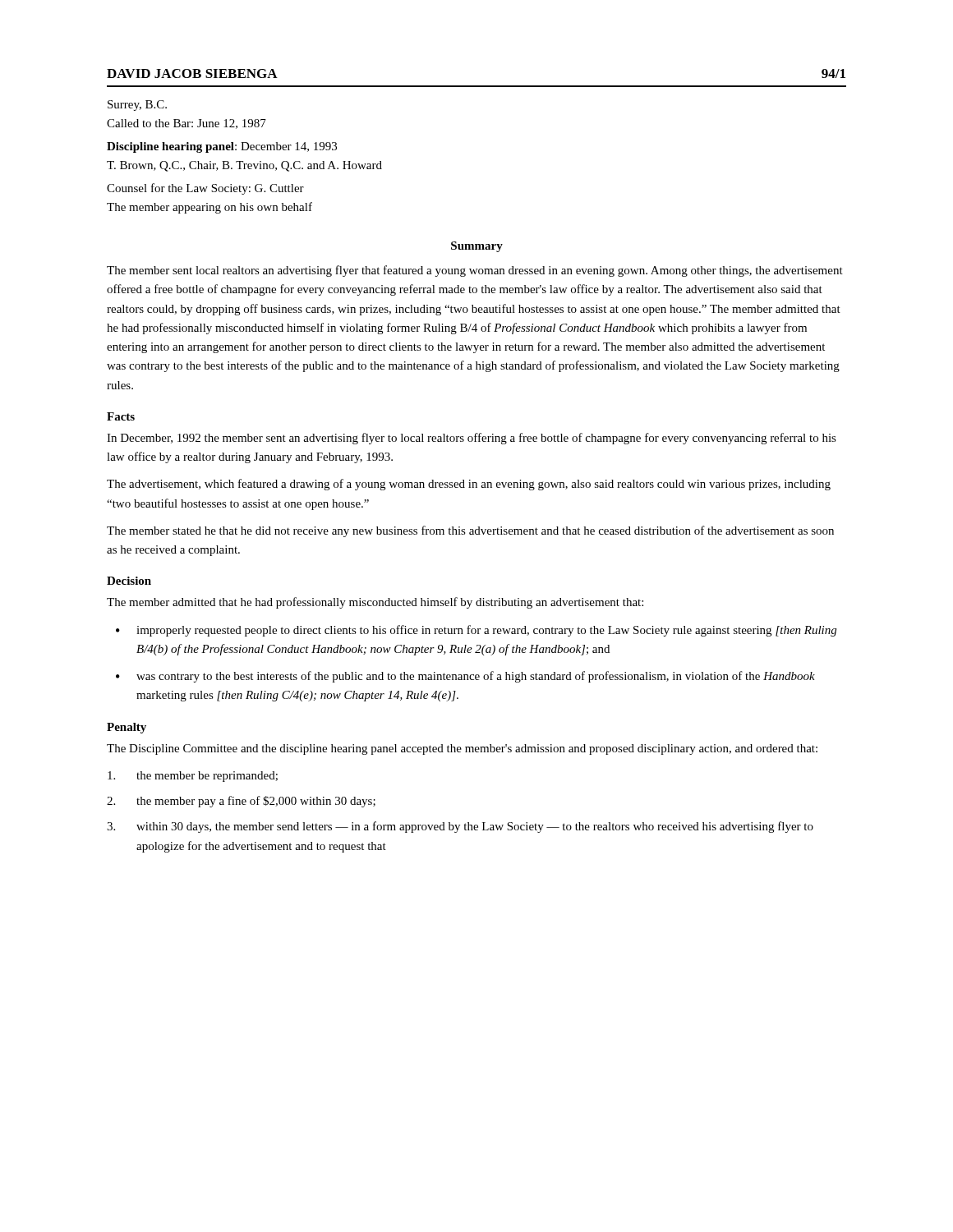Locate the text "the member be reprimanded;"
This screenshot has height=1232, width=953.
[x=193, y=777]
